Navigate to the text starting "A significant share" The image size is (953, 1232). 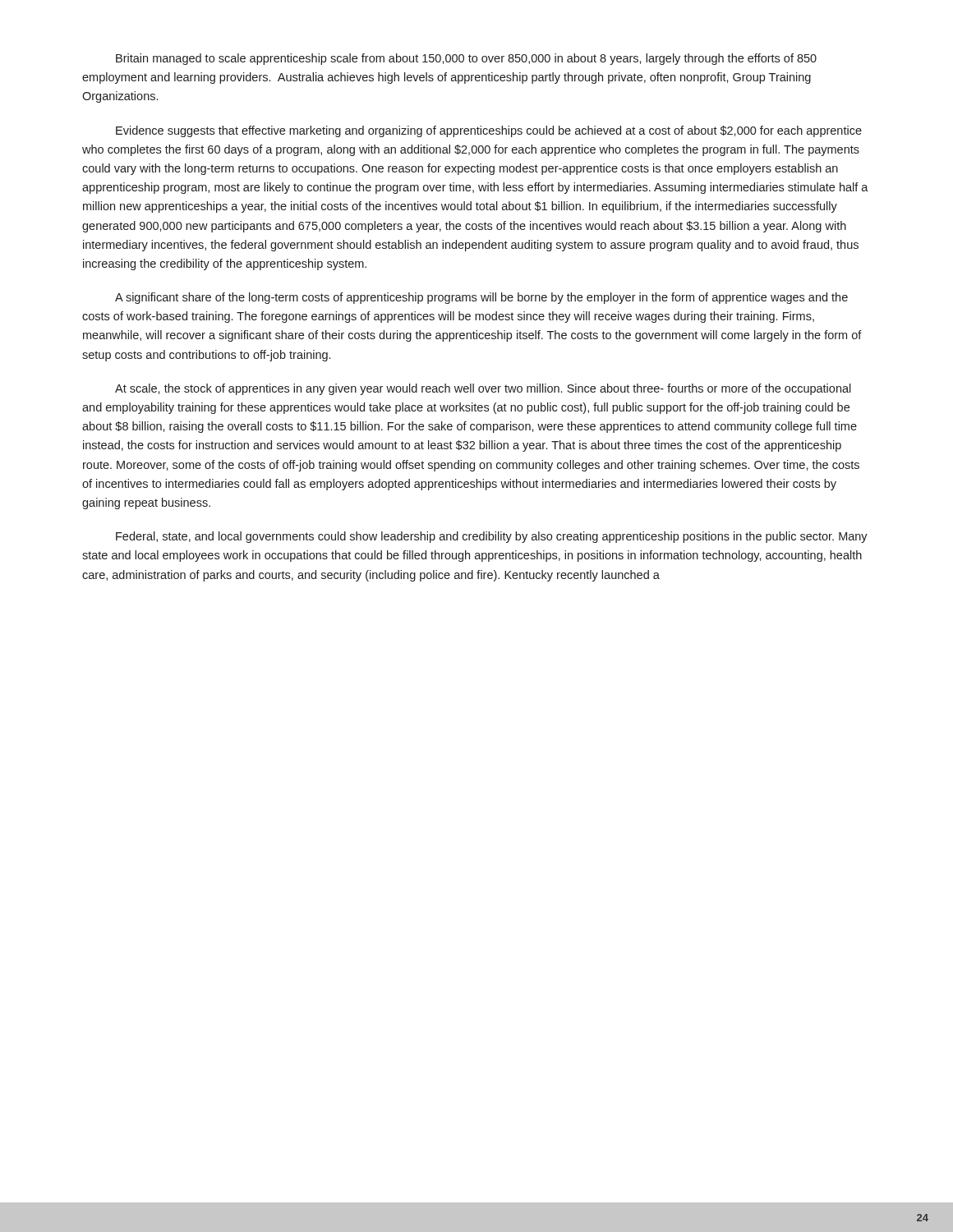click(476, 326)
